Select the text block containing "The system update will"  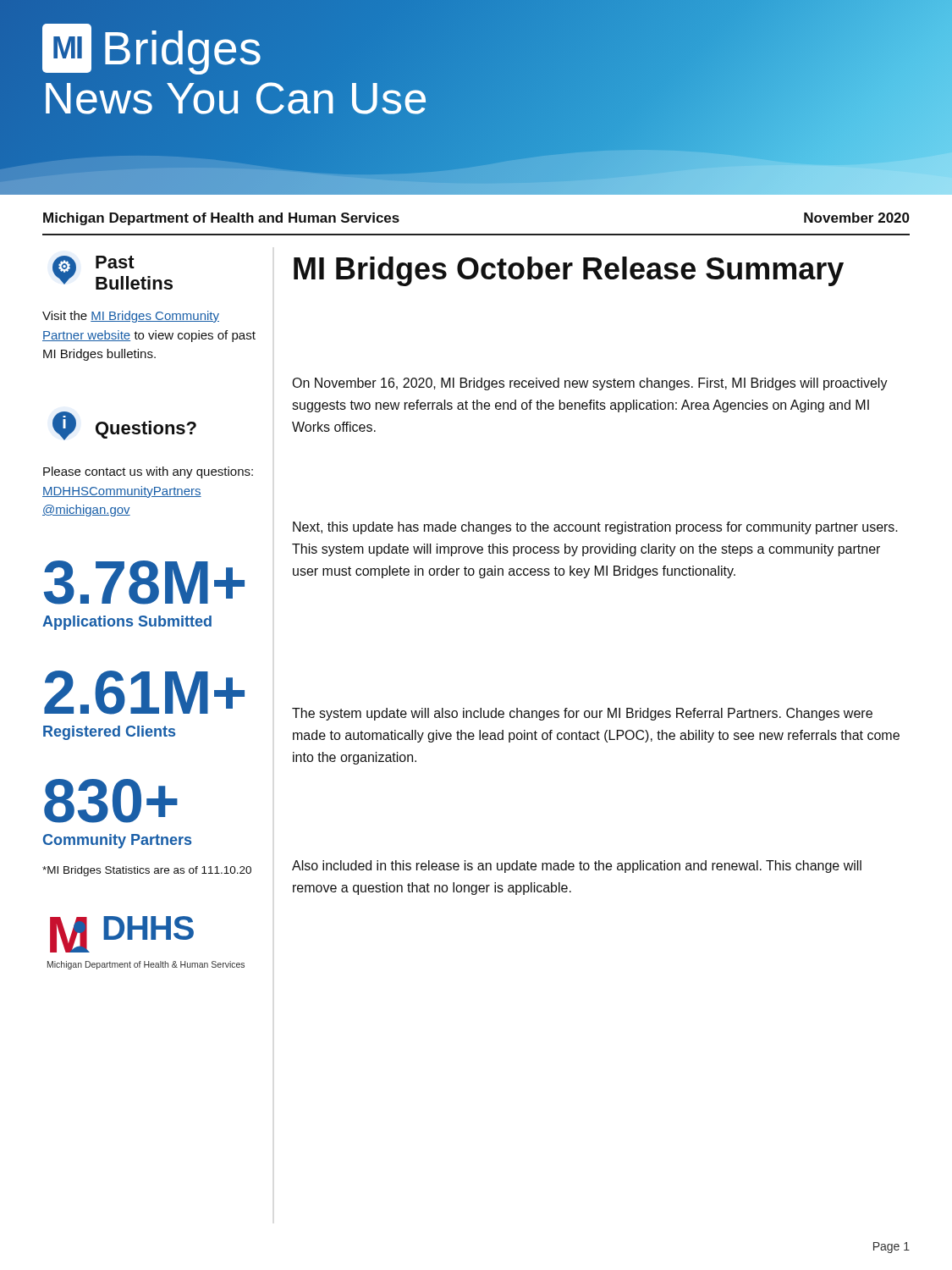click(x=596, y=735)
